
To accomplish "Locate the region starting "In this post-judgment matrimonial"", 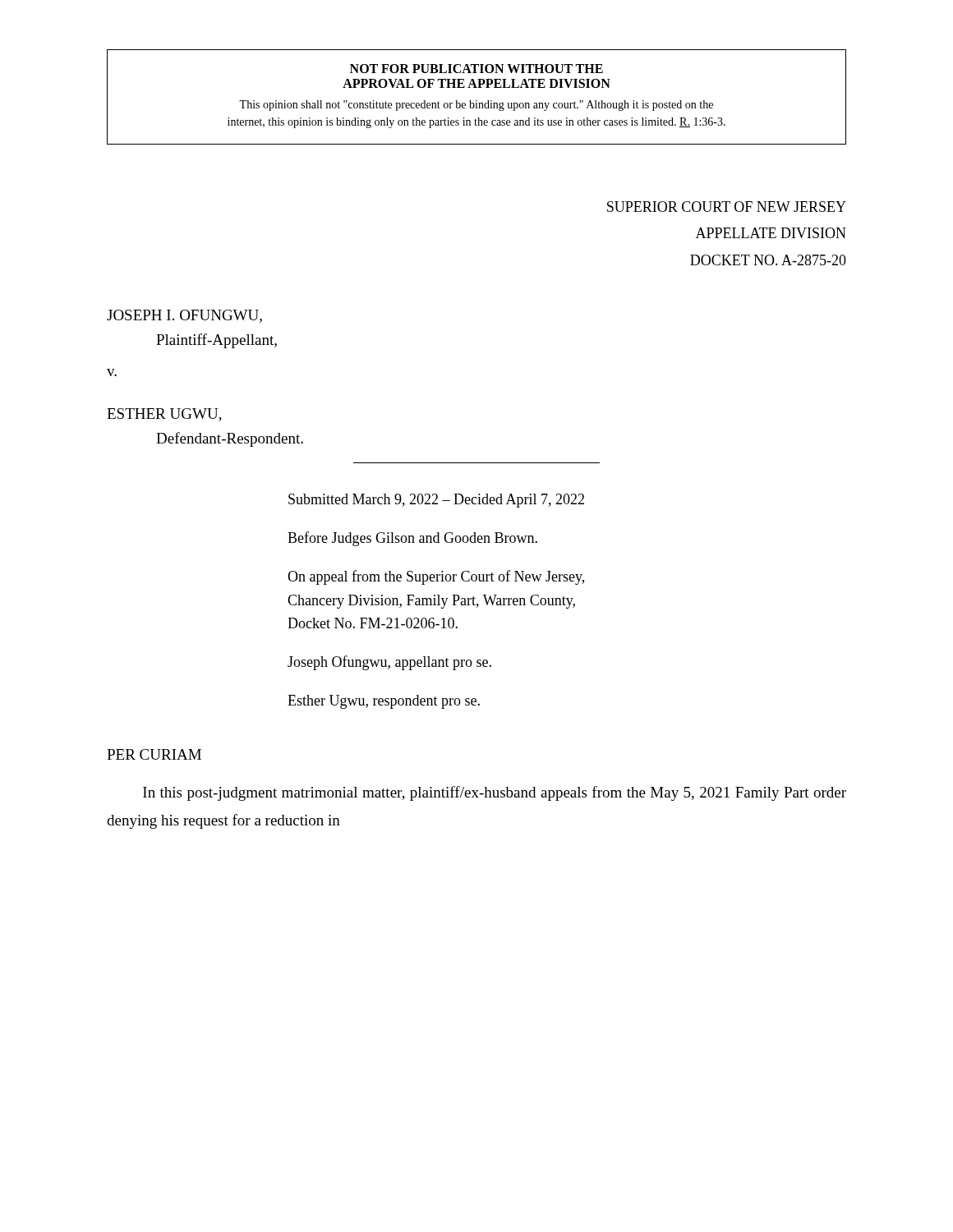I will point(476,806).
